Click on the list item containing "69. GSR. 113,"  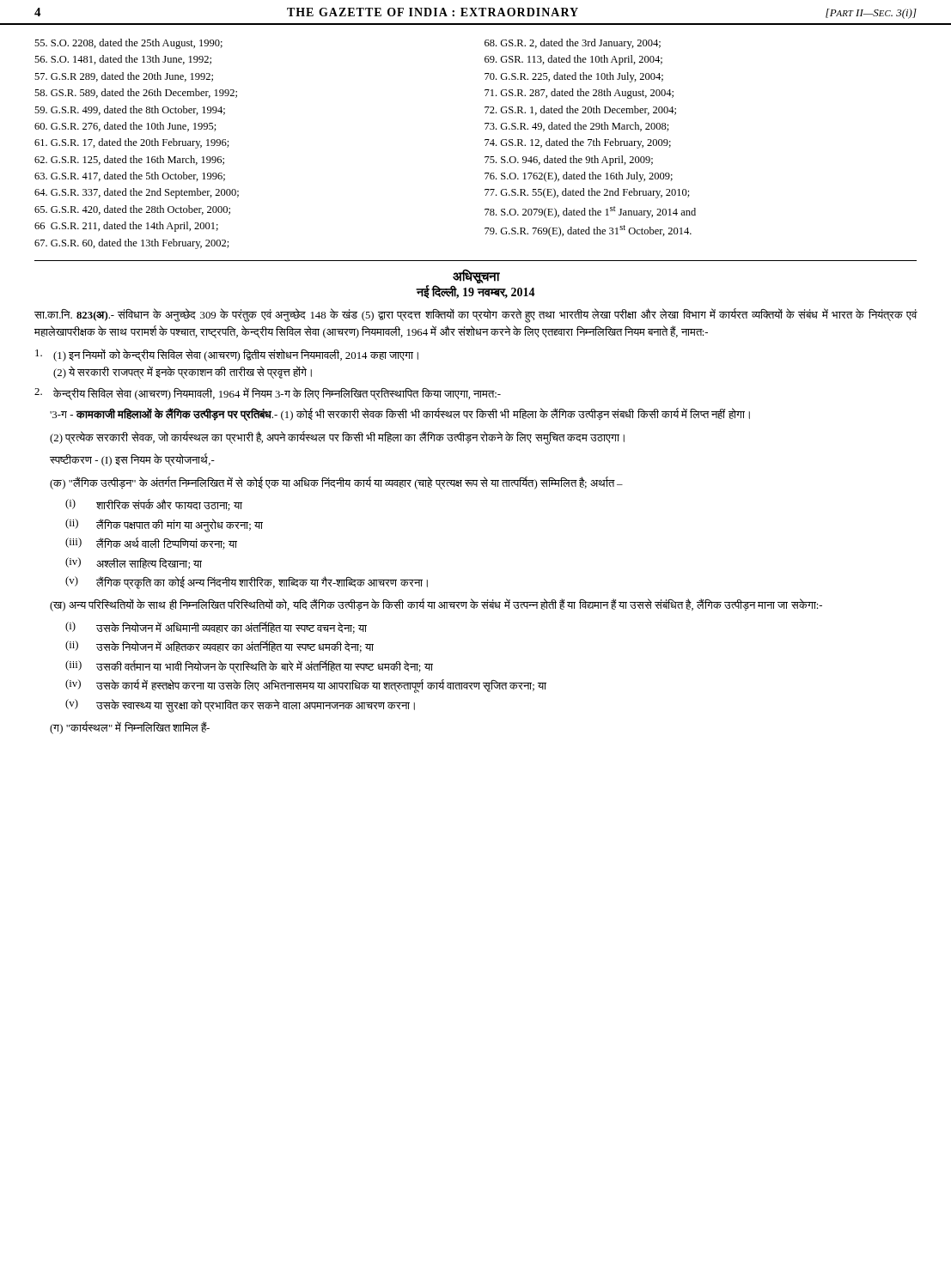[574, 60]
